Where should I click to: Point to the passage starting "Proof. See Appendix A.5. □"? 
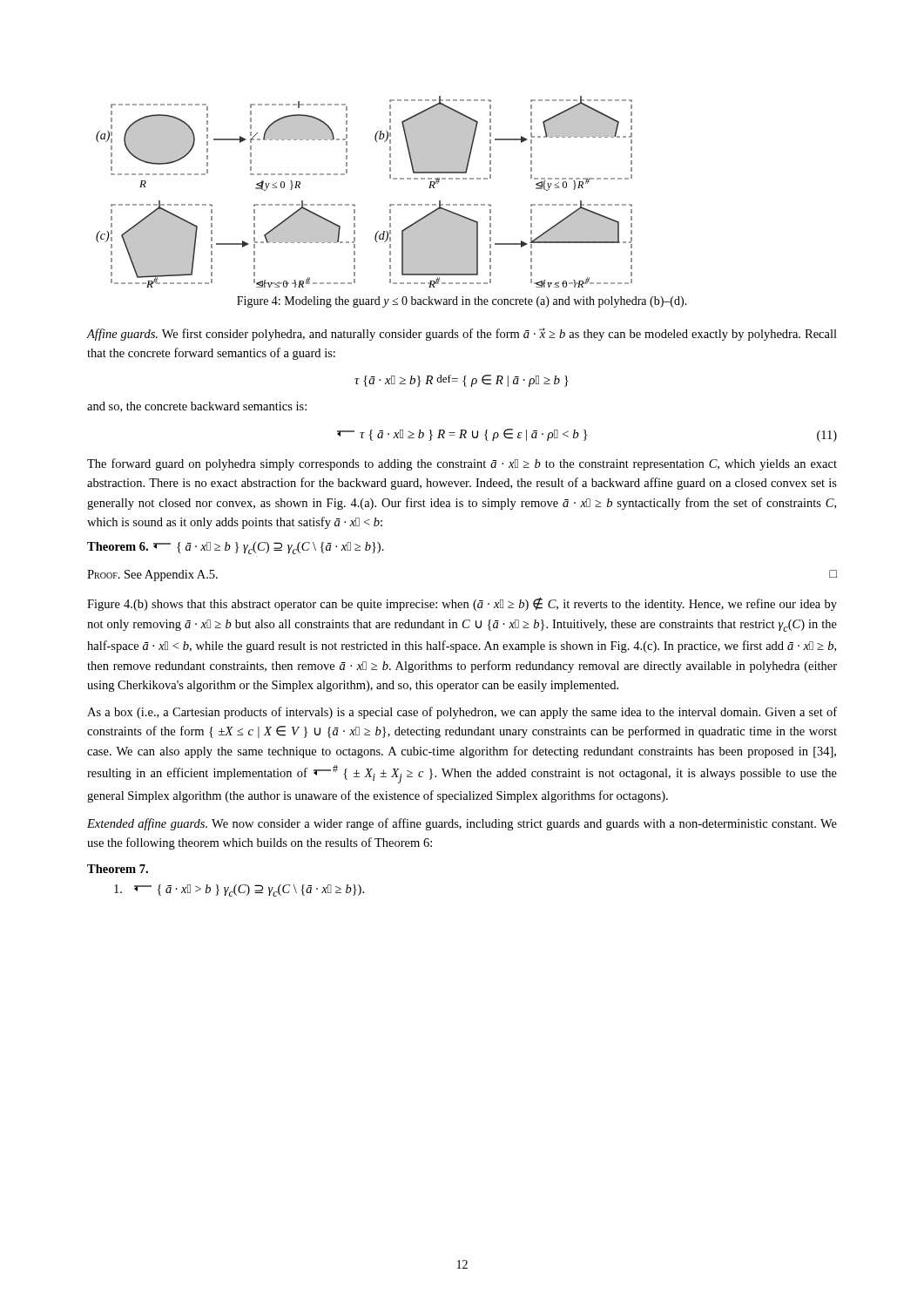151,576
